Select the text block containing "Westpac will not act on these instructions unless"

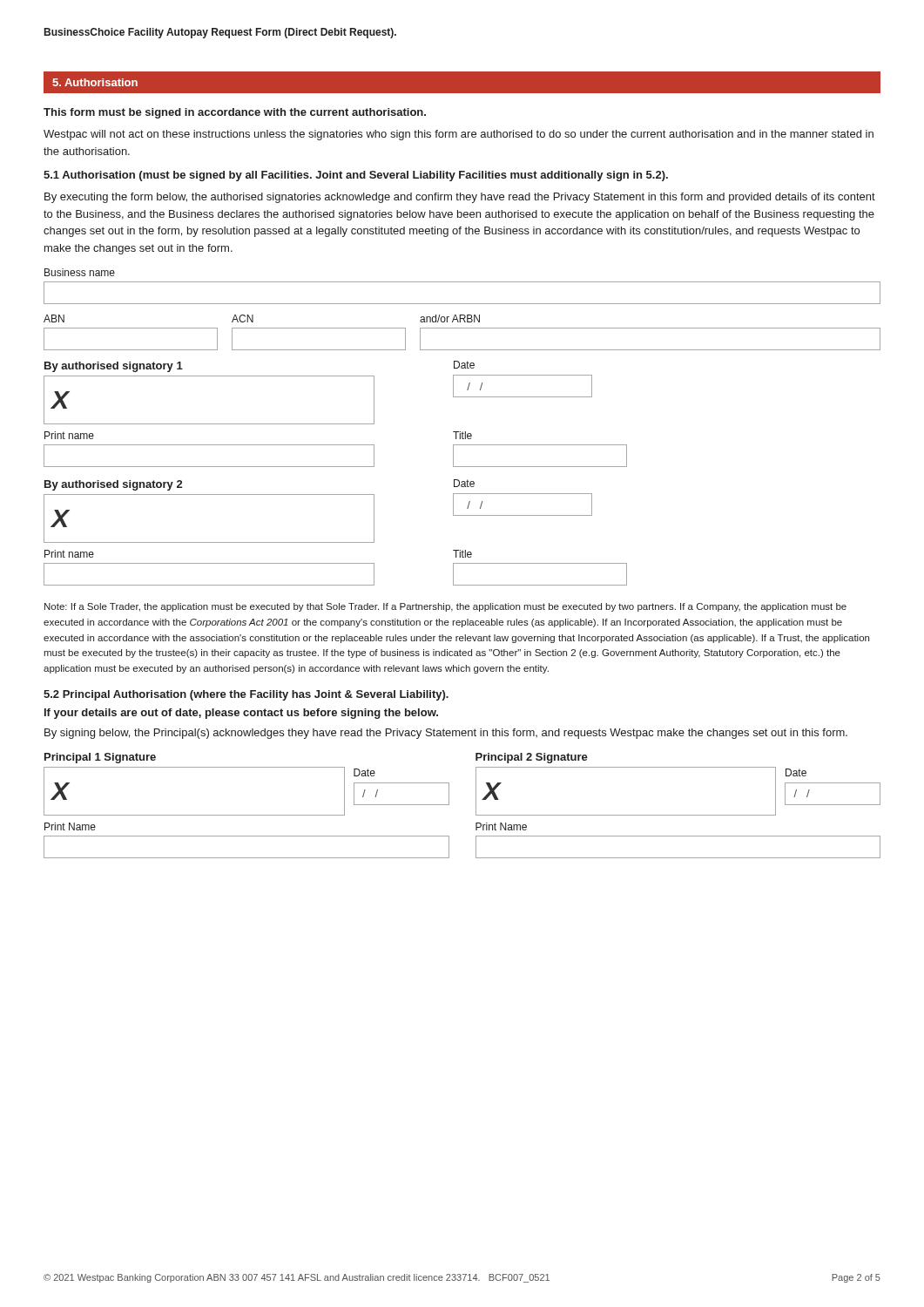click(459, 142)
